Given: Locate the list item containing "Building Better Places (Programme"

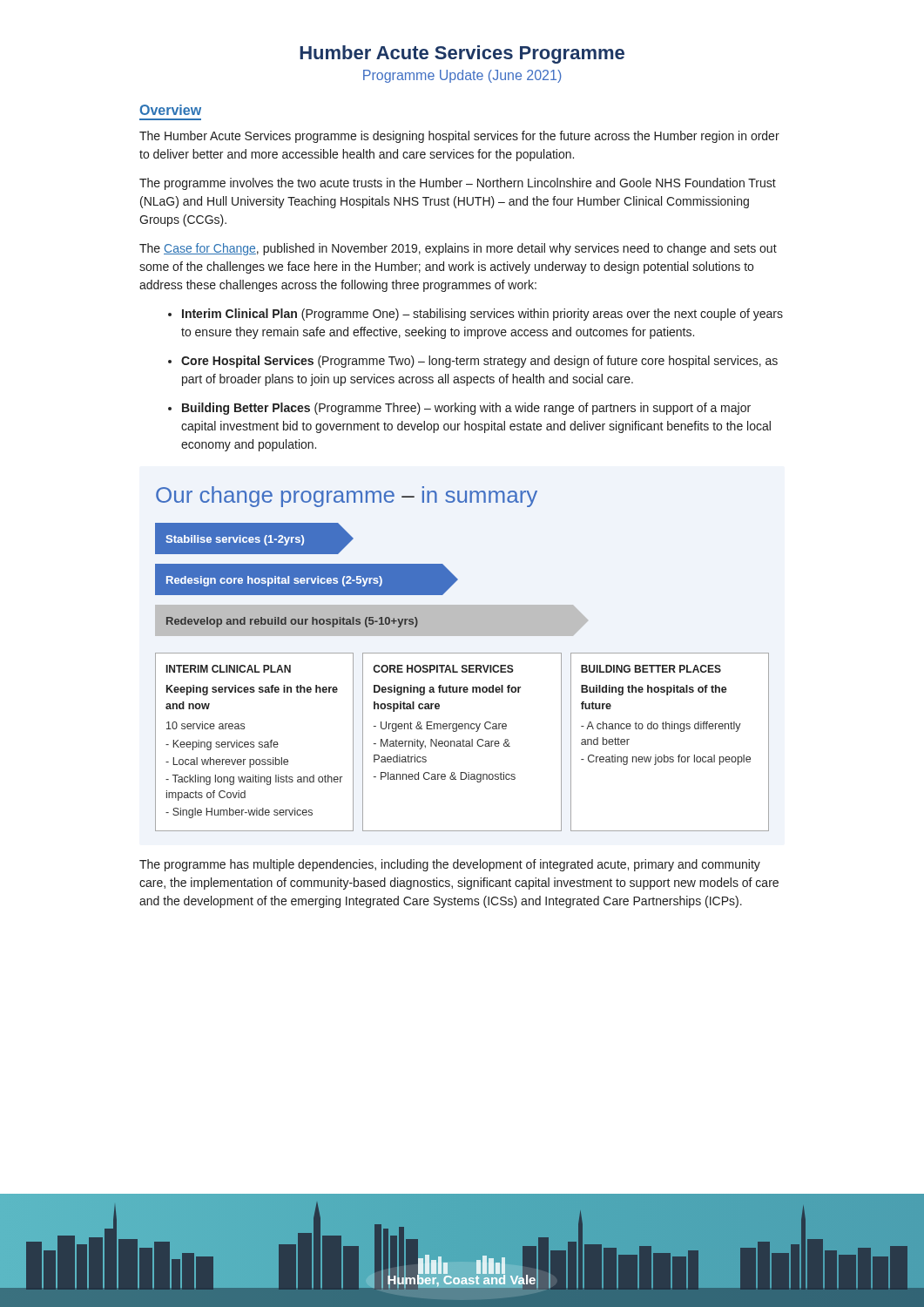Looking at the screenshot, I should click(x=474, y=426).
